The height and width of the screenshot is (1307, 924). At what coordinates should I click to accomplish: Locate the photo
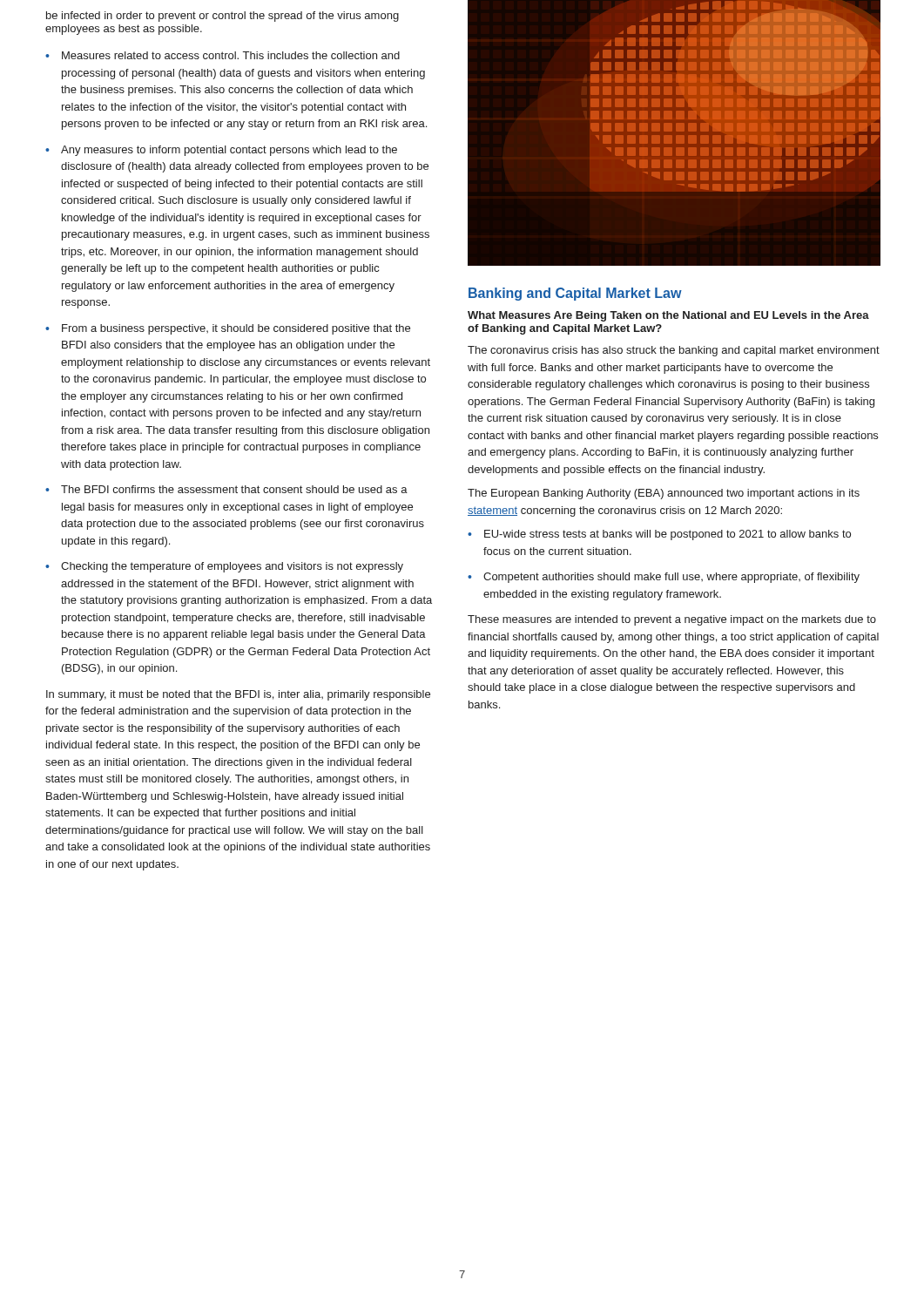click(674, 134)
